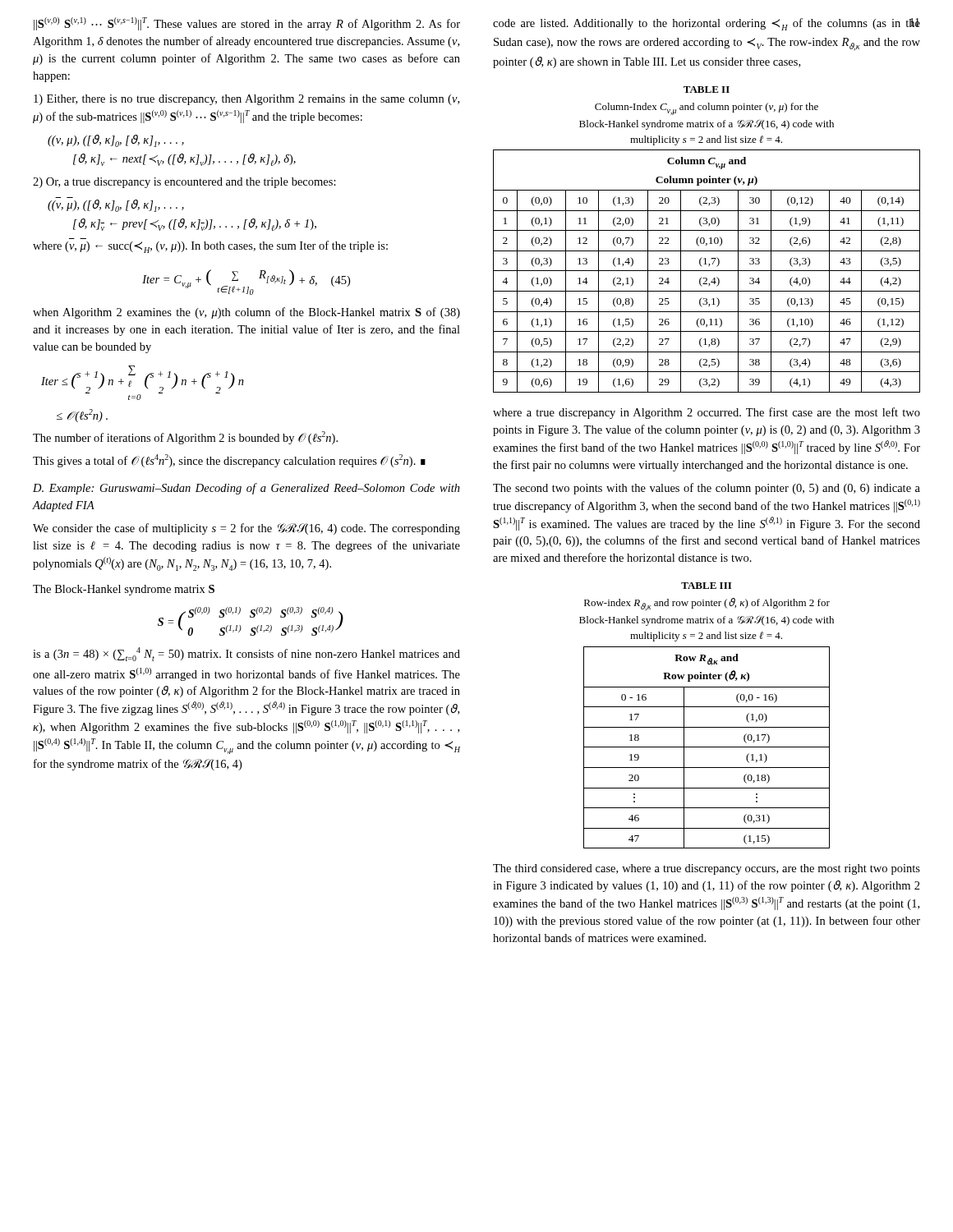Click on the section header containing "D. Example: Guruswami–Sudan Decoding"
953x1232 pixels.
246,497
